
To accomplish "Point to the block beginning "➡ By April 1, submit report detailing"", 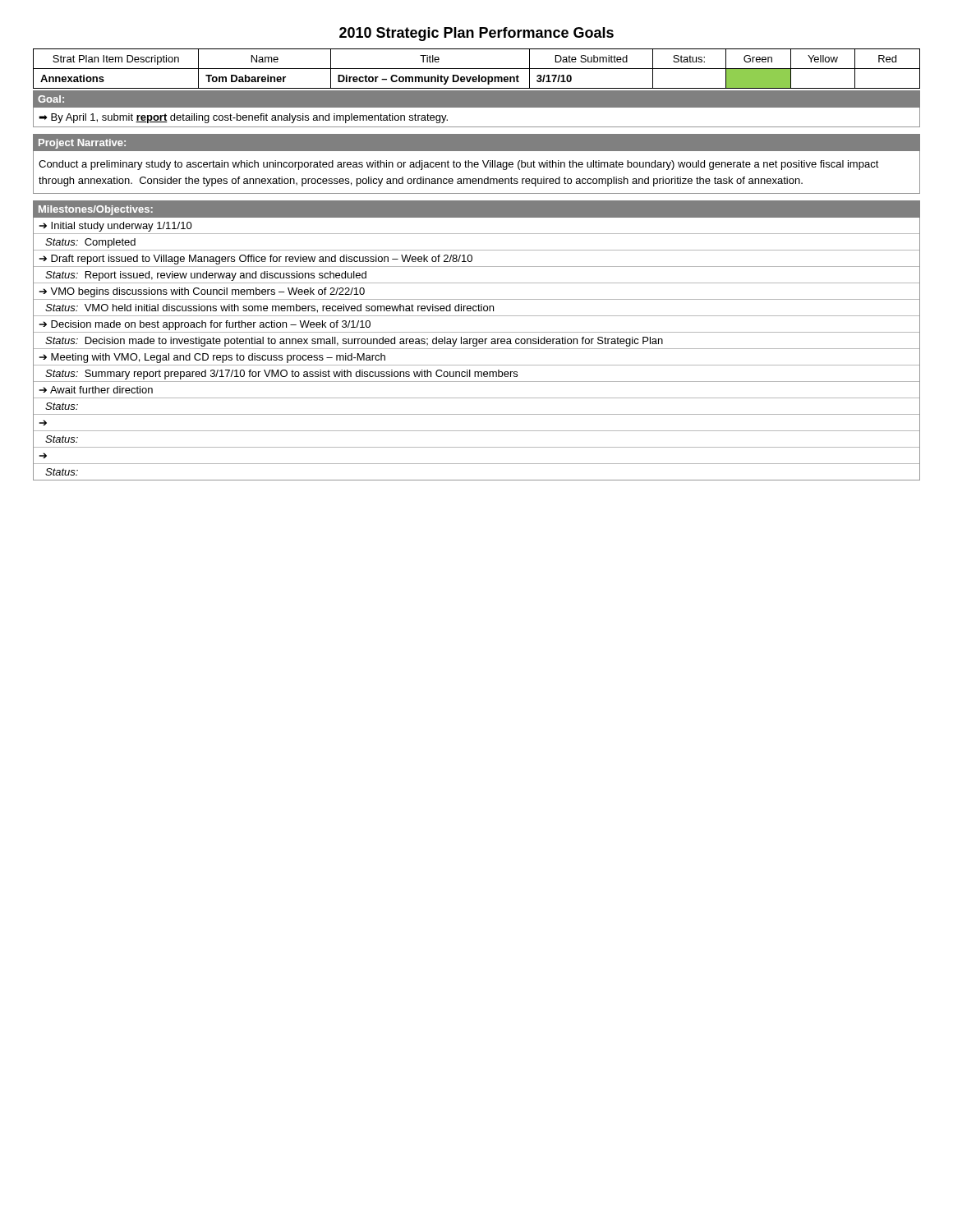I will (x=244, y=117).
